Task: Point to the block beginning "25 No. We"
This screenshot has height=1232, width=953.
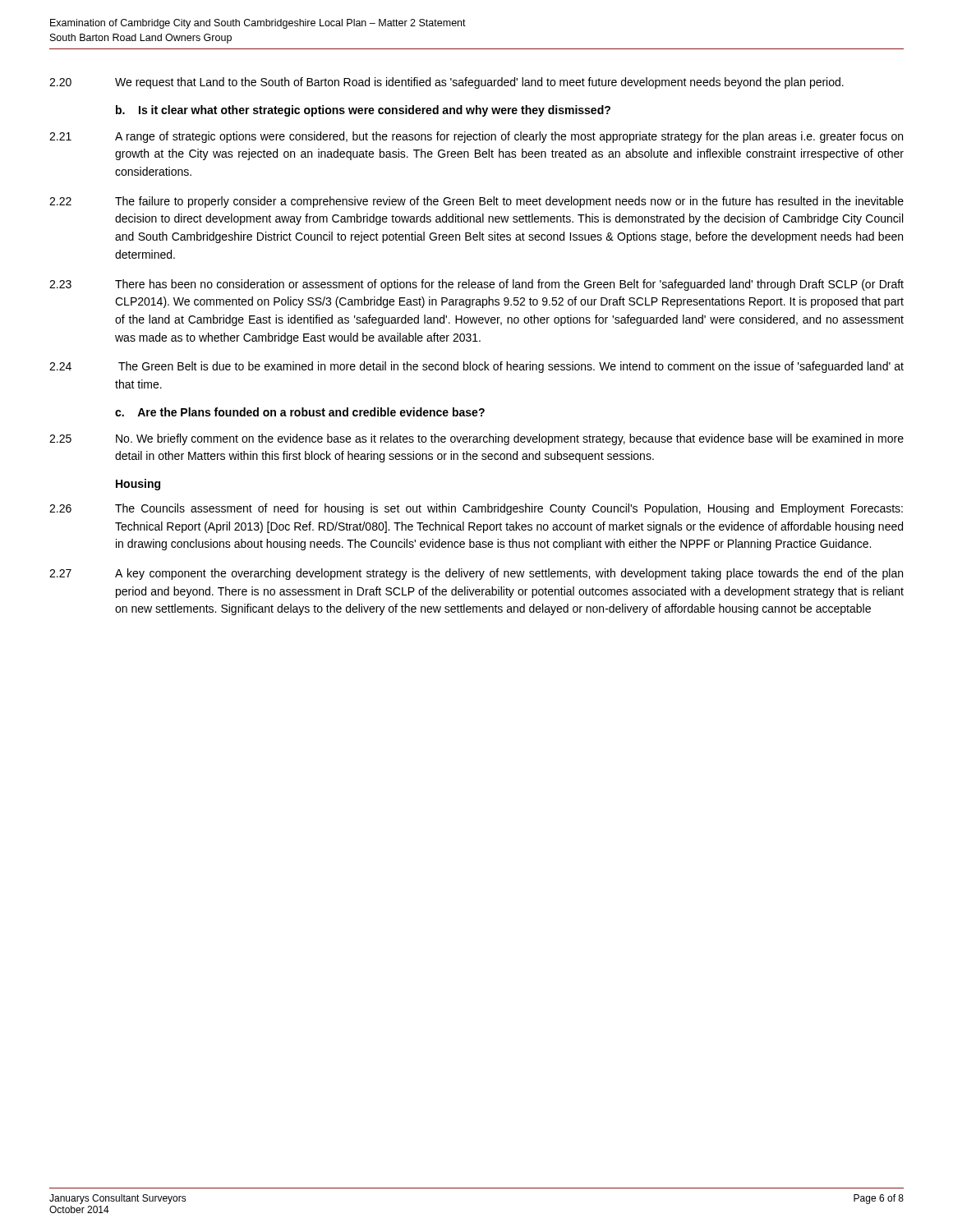Action: point(476,448)
